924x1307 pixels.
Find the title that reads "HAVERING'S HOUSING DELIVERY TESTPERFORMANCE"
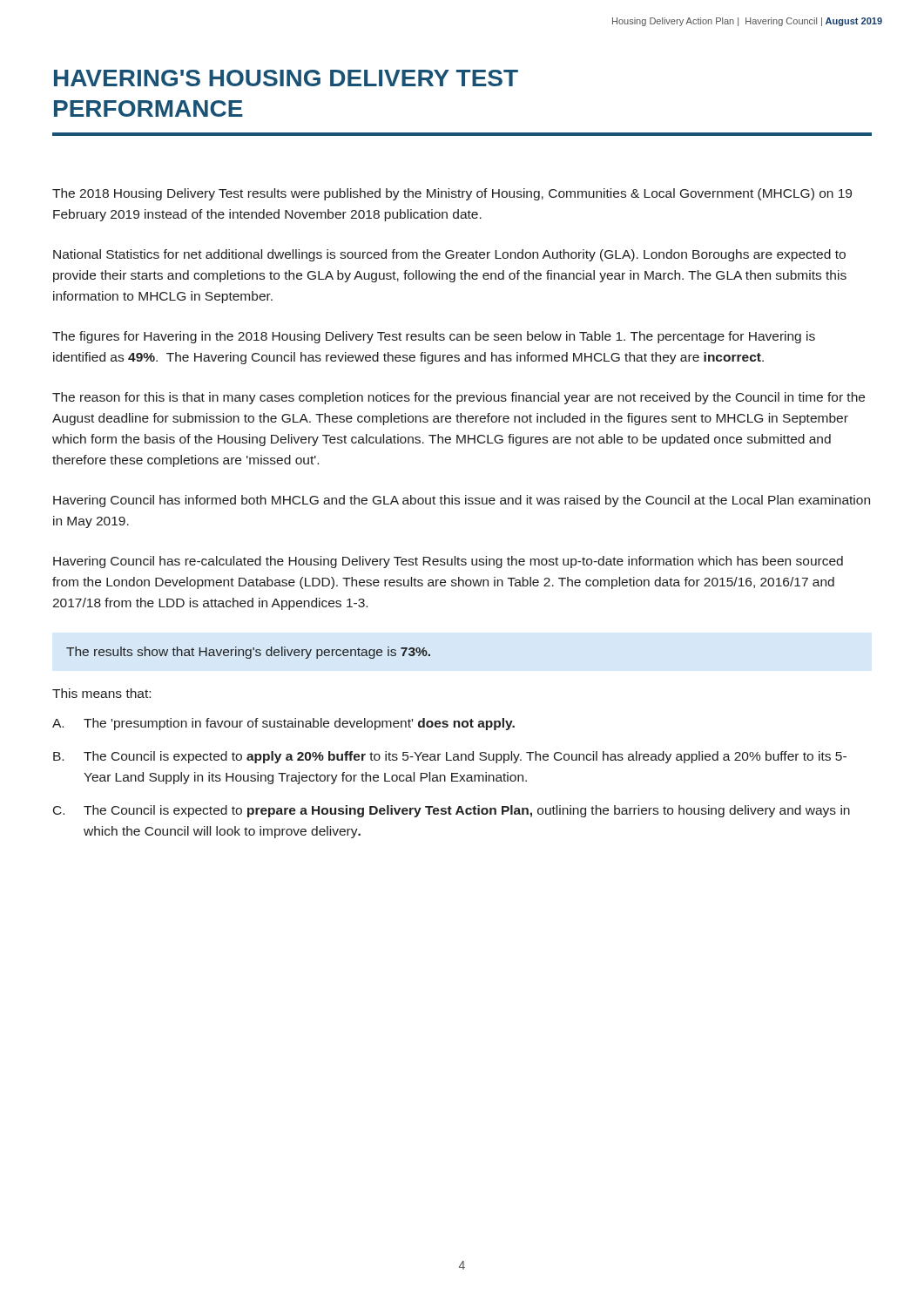[286, 78]
